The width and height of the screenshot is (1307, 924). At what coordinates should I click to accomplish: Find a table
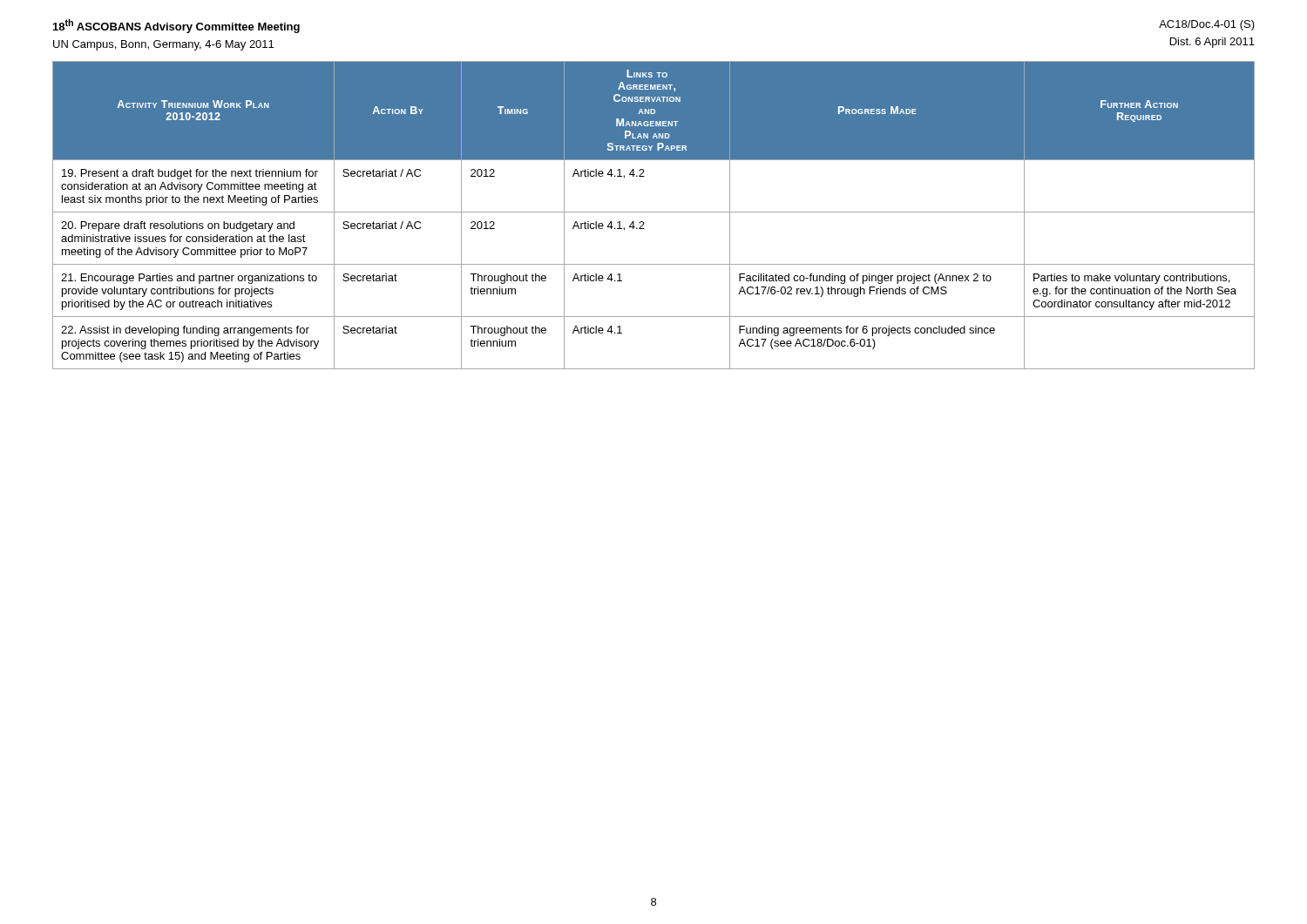click(654, 215)
